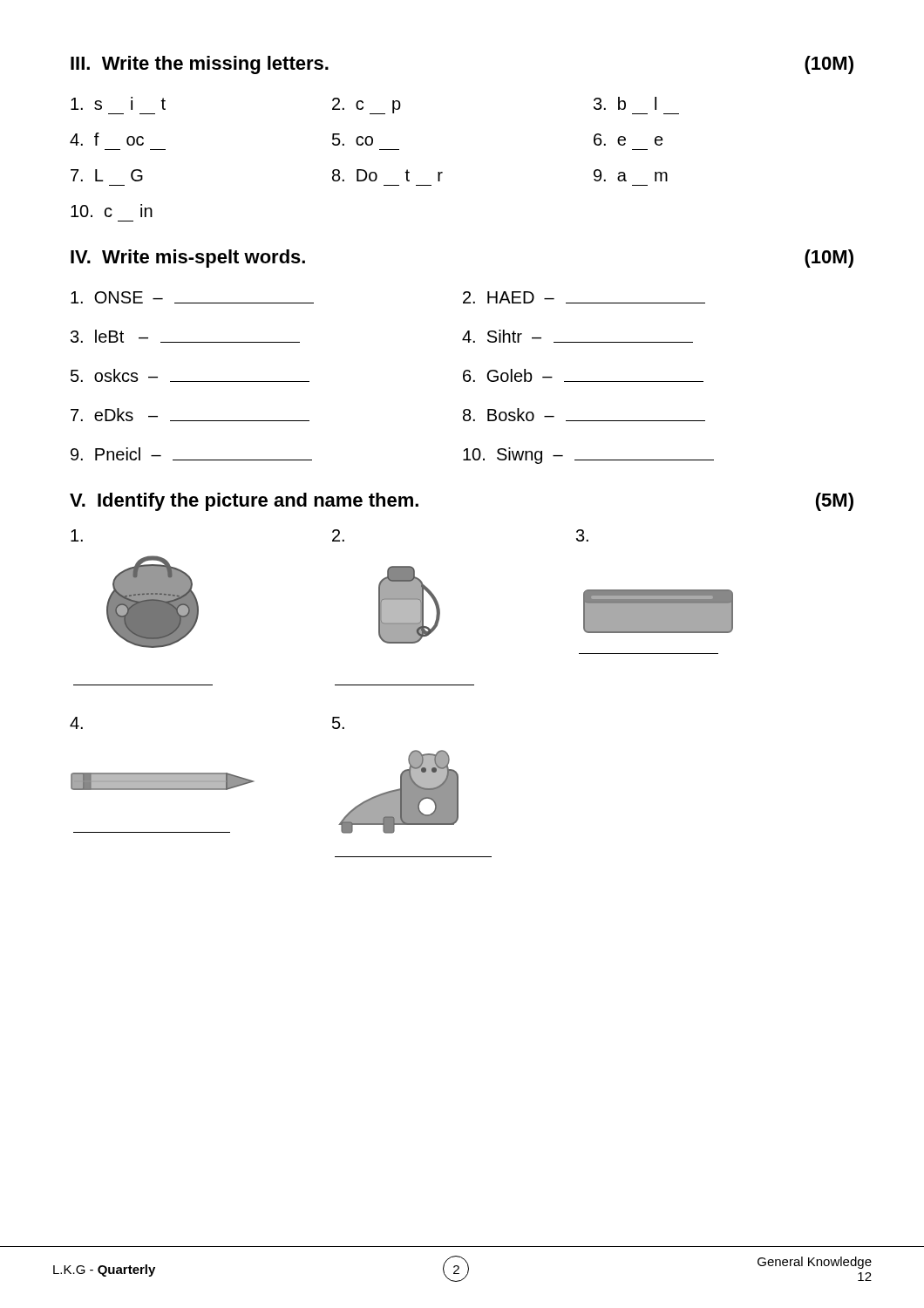Select the list item that reads "s i t 2. c p 3."
The height and width of the screenshot is (1308, 924).
pyautogui.click(x=131, y=105)
